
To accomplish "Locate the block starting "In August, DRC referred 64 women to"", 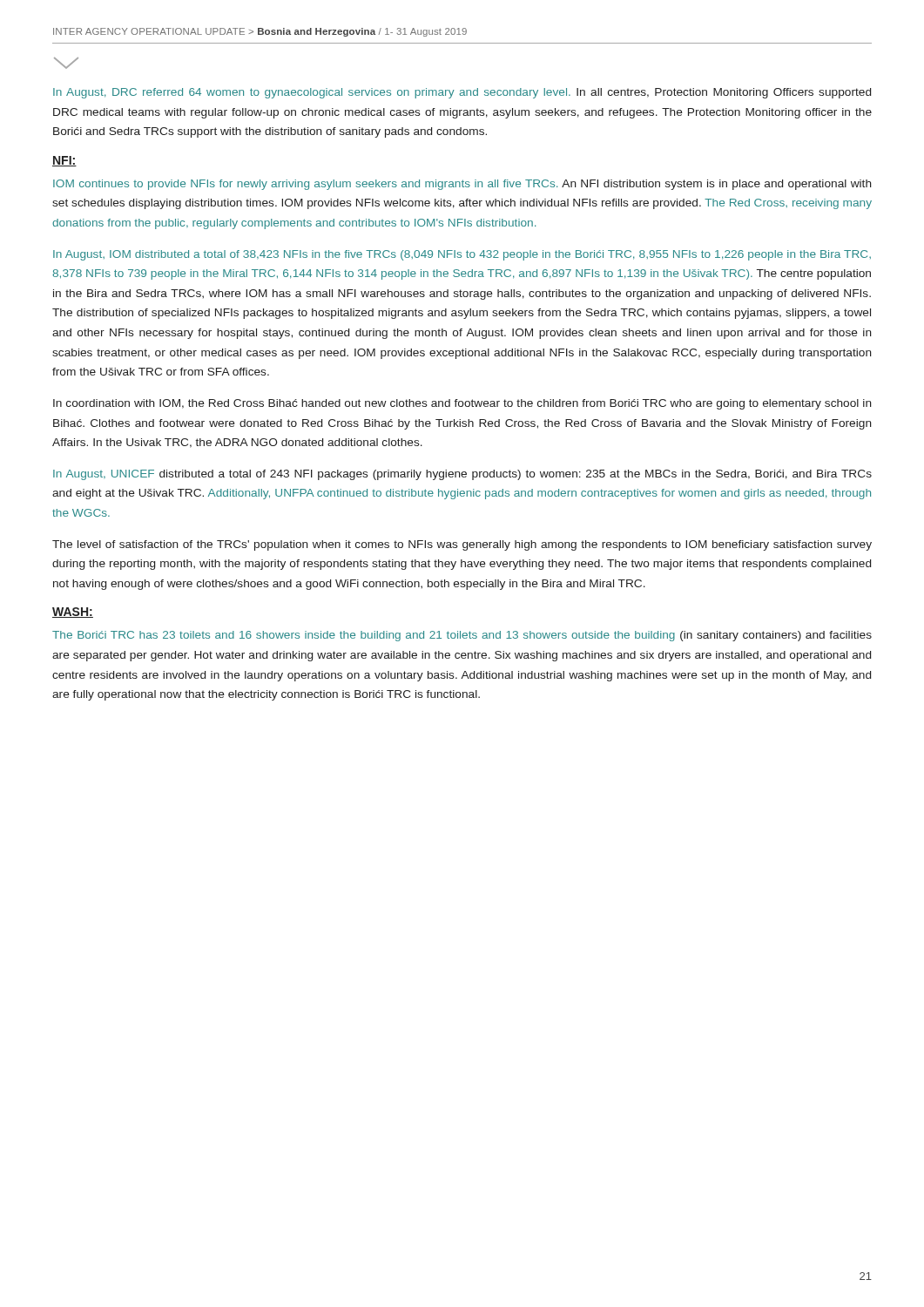I will click(x=462, y=112).
